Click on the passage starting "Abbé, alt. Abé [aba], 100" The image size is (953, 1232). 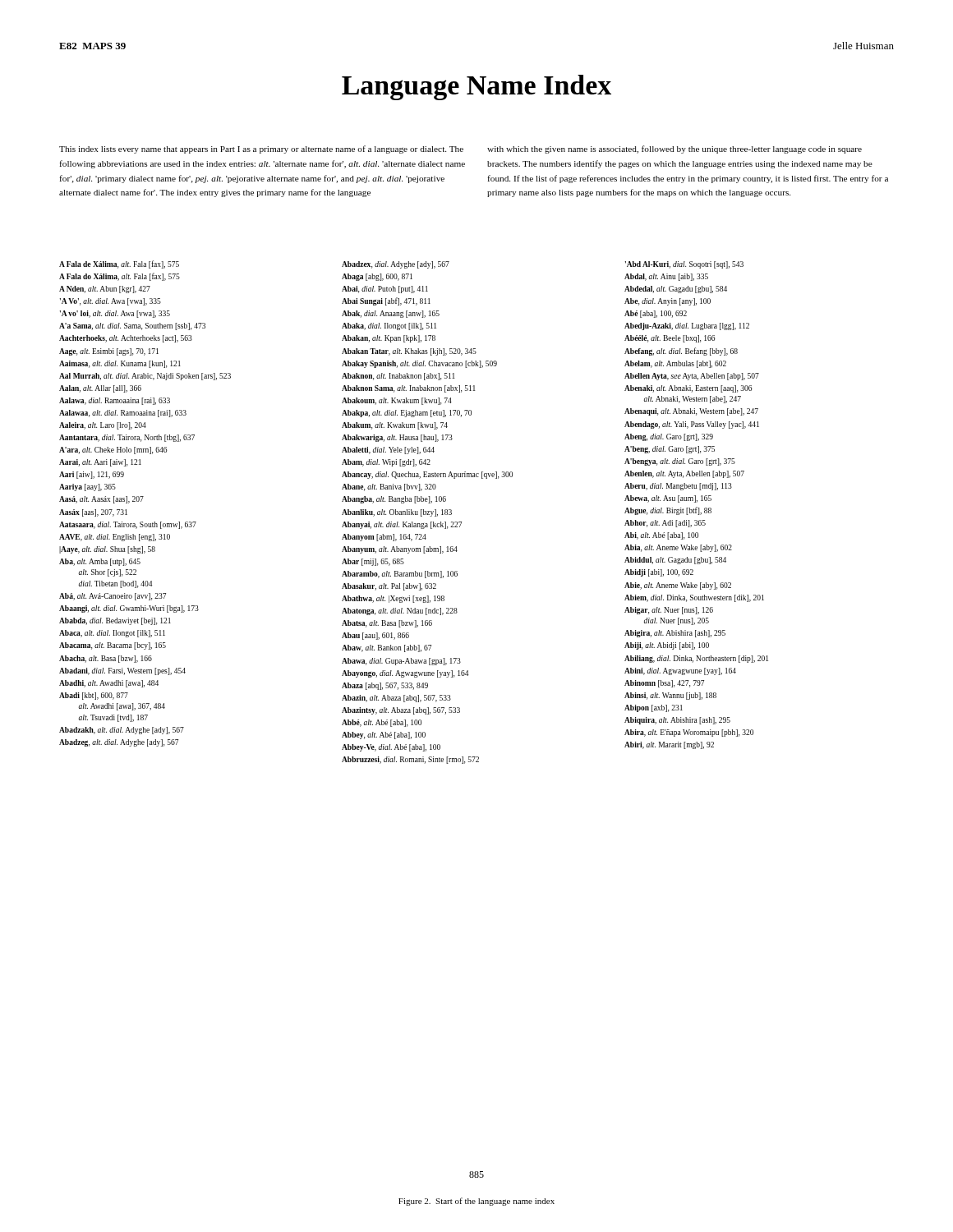(382, 723)
